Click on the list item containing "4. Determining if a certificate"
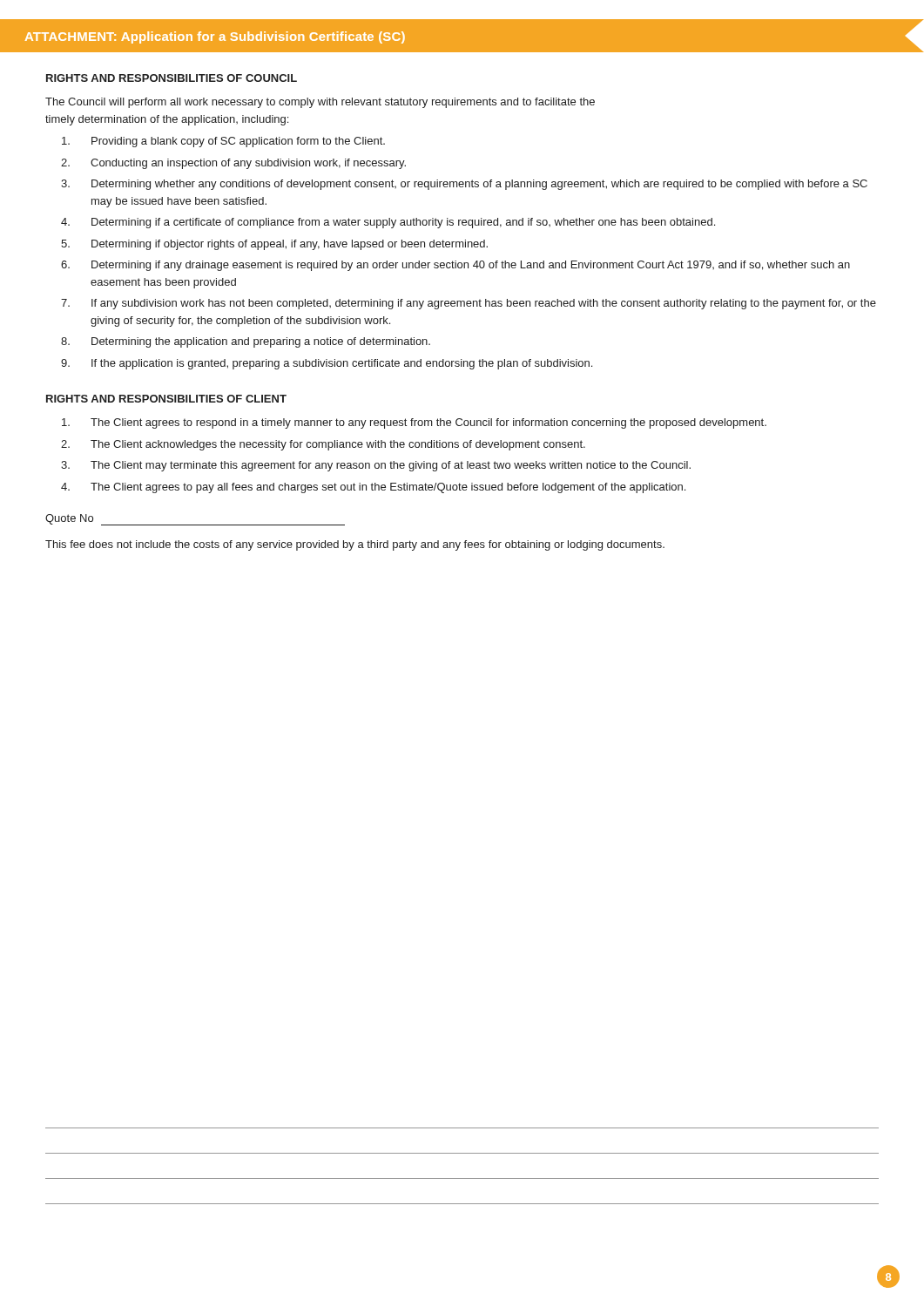Screen dimensions: 1307x924 pyautogui.click(x=462, y=222)
